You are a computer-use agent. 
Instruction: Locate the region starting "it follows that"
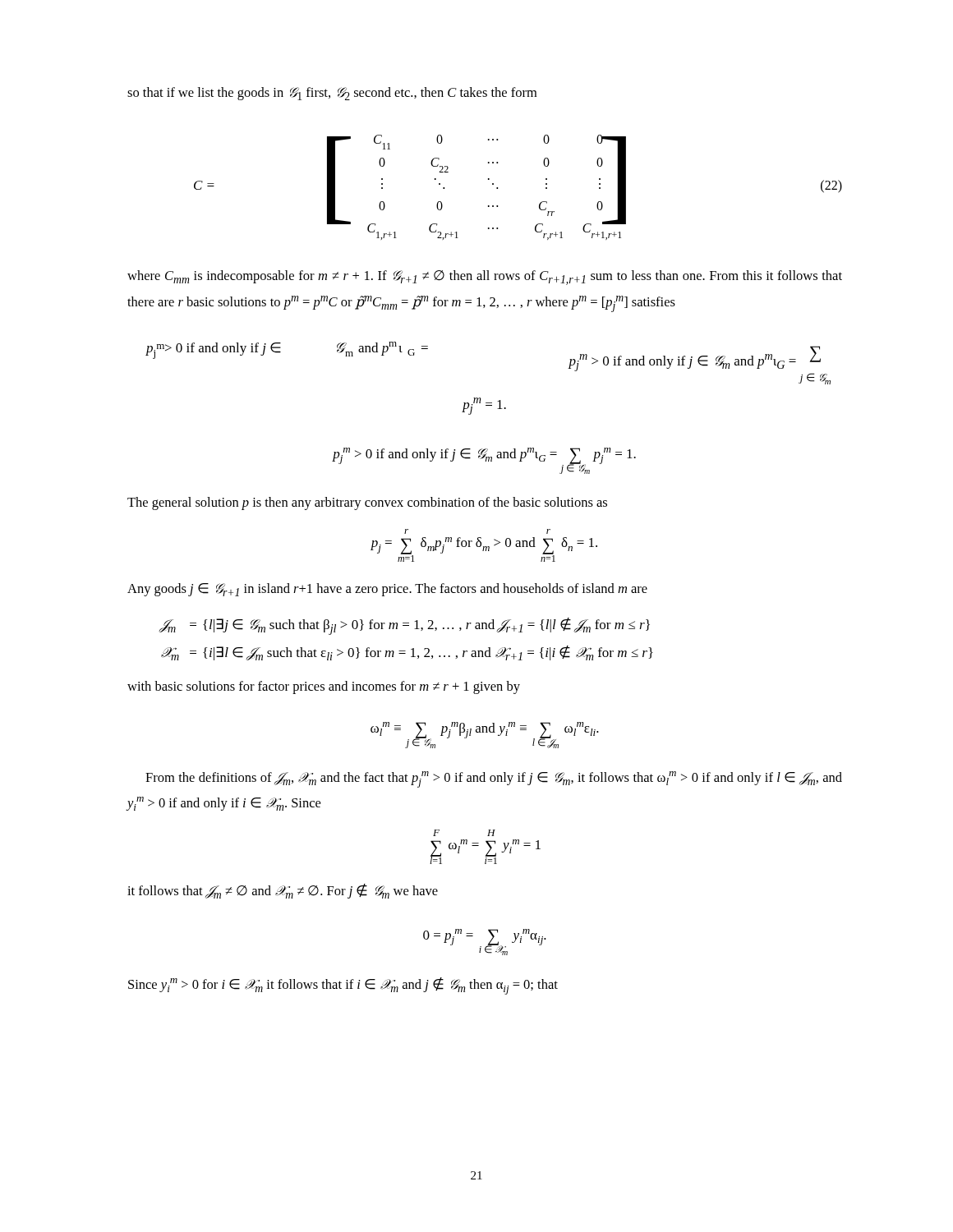tap(283, 892)
